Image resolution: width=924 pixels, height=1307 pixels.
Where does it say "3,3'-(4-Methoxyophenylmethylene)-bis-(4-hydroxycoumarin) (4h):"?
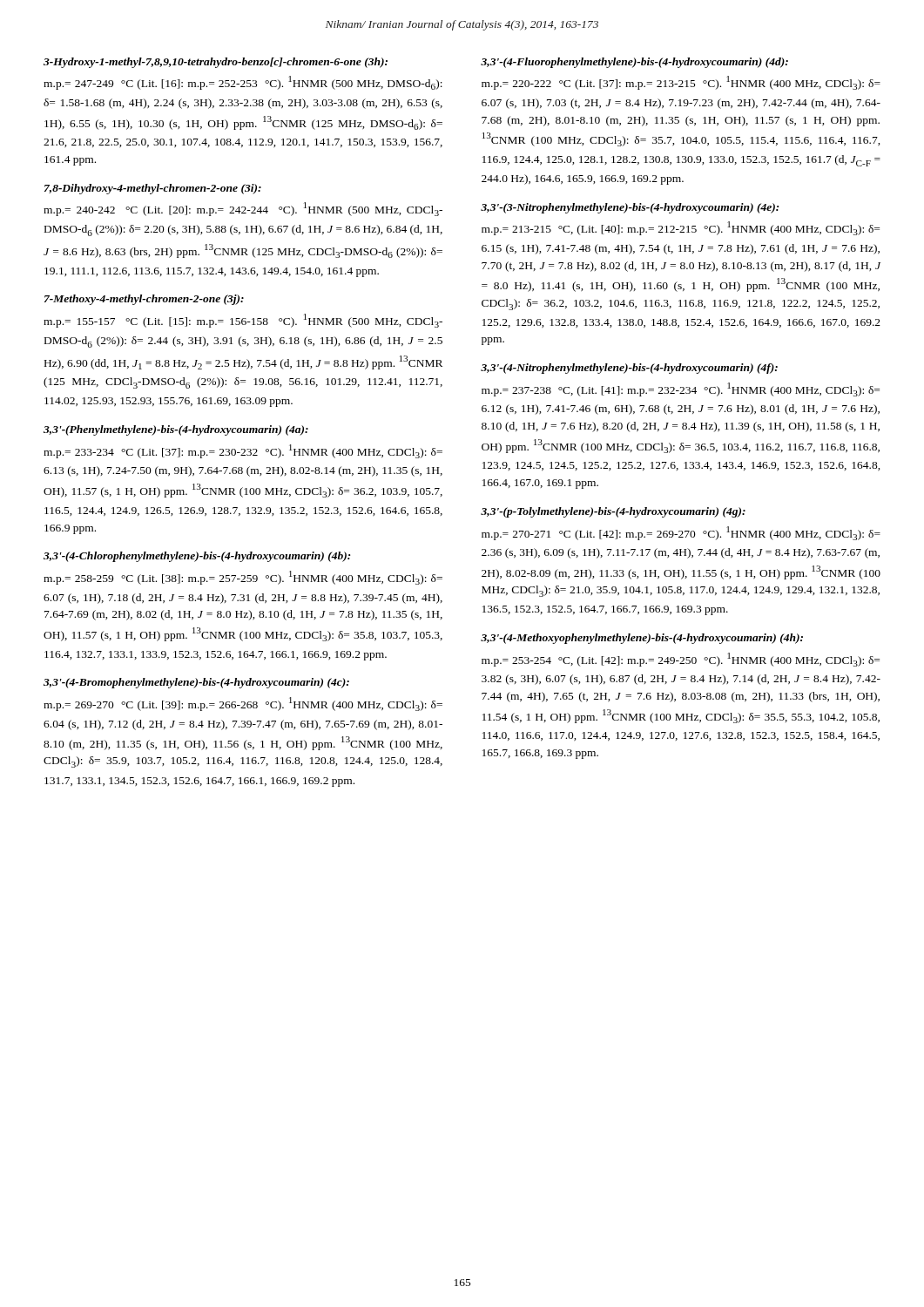click(x=642, y=637)
